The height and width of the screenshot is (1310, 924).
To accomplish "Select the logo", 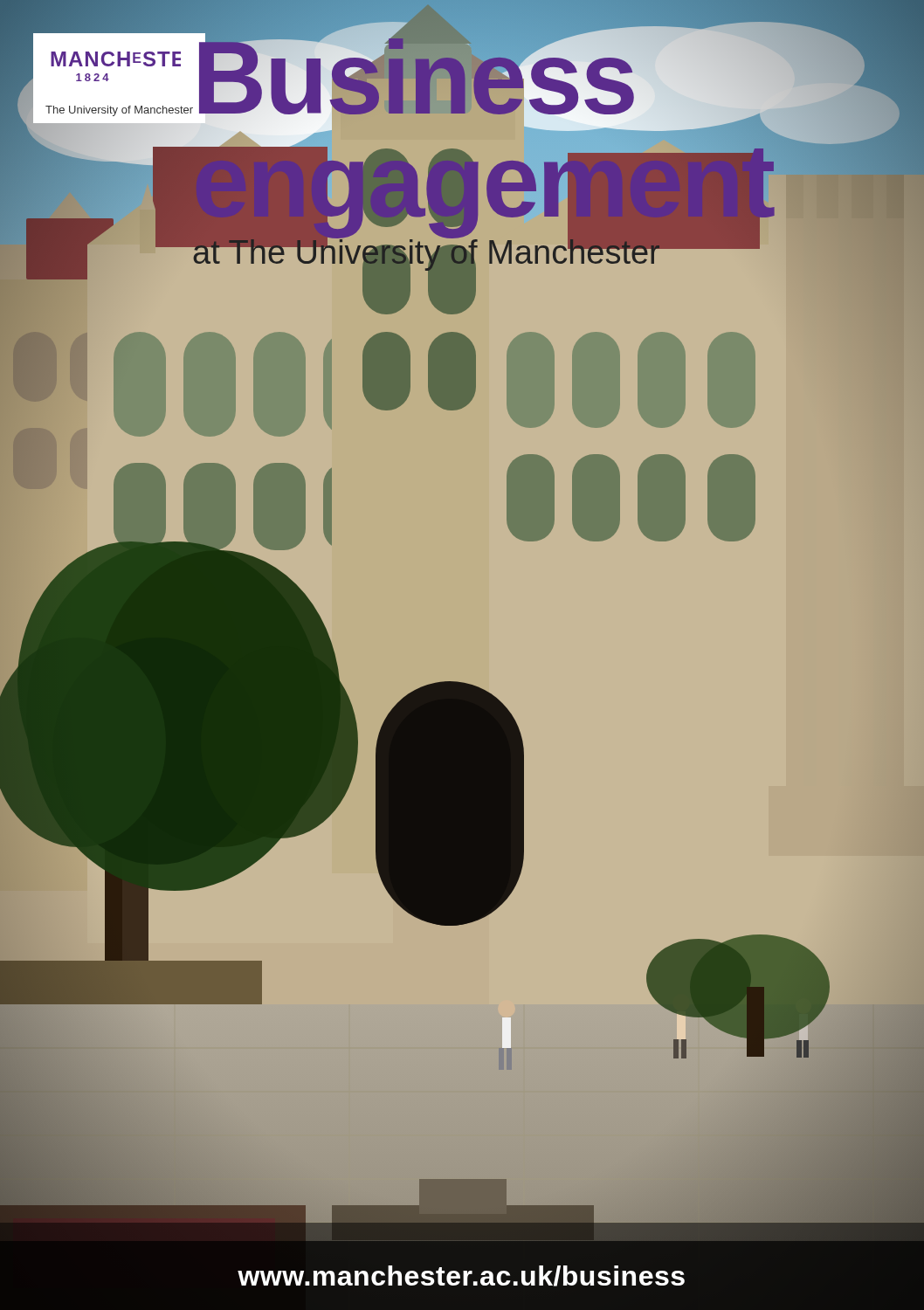I will pos(119,78).
